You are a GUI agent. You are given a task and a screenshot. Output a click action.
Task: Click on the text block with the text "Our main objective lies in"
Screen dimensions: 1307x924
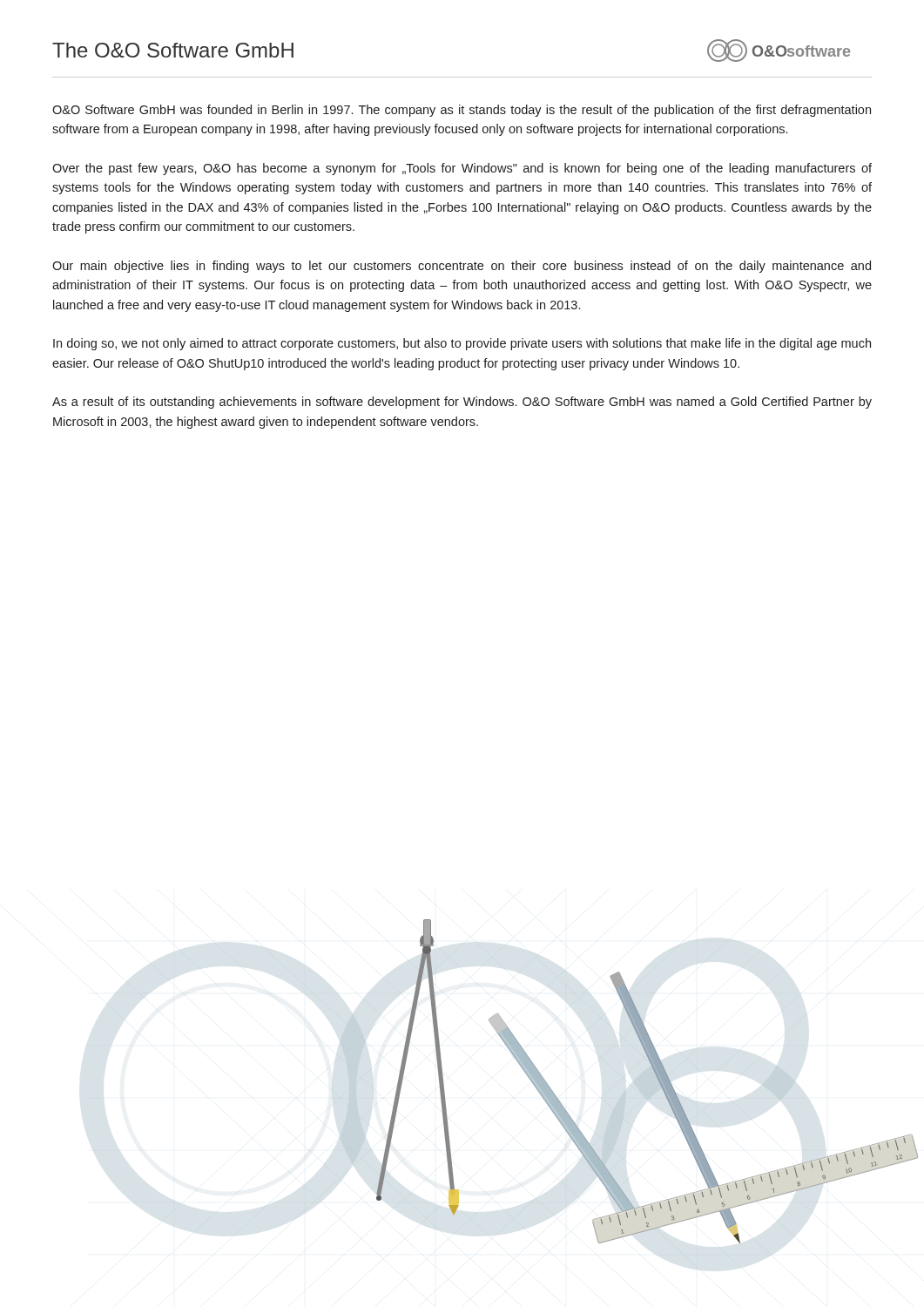[462, 285]
